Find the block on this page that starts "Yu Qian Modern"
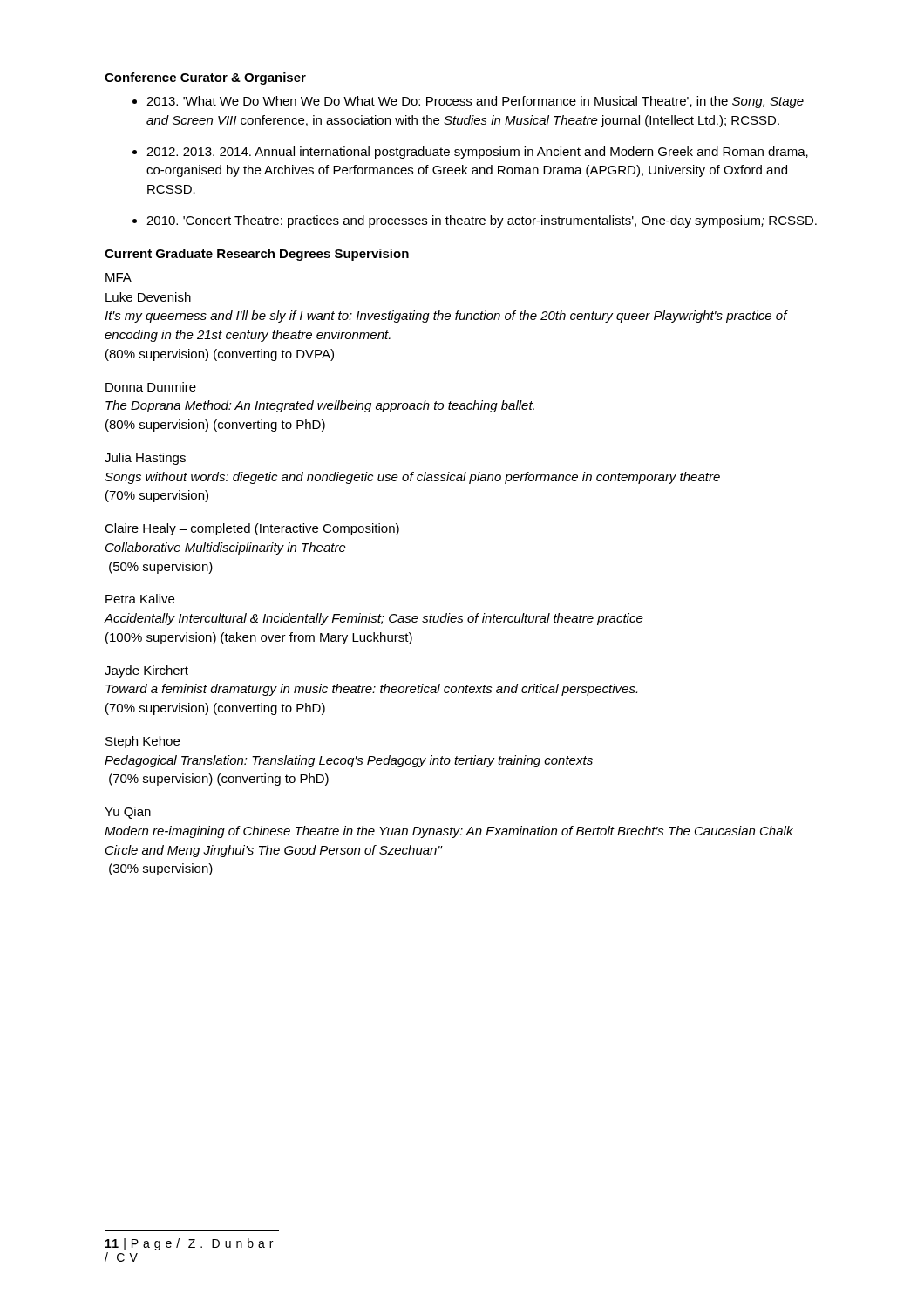The image size is (924, 1308). pos(449,840)
